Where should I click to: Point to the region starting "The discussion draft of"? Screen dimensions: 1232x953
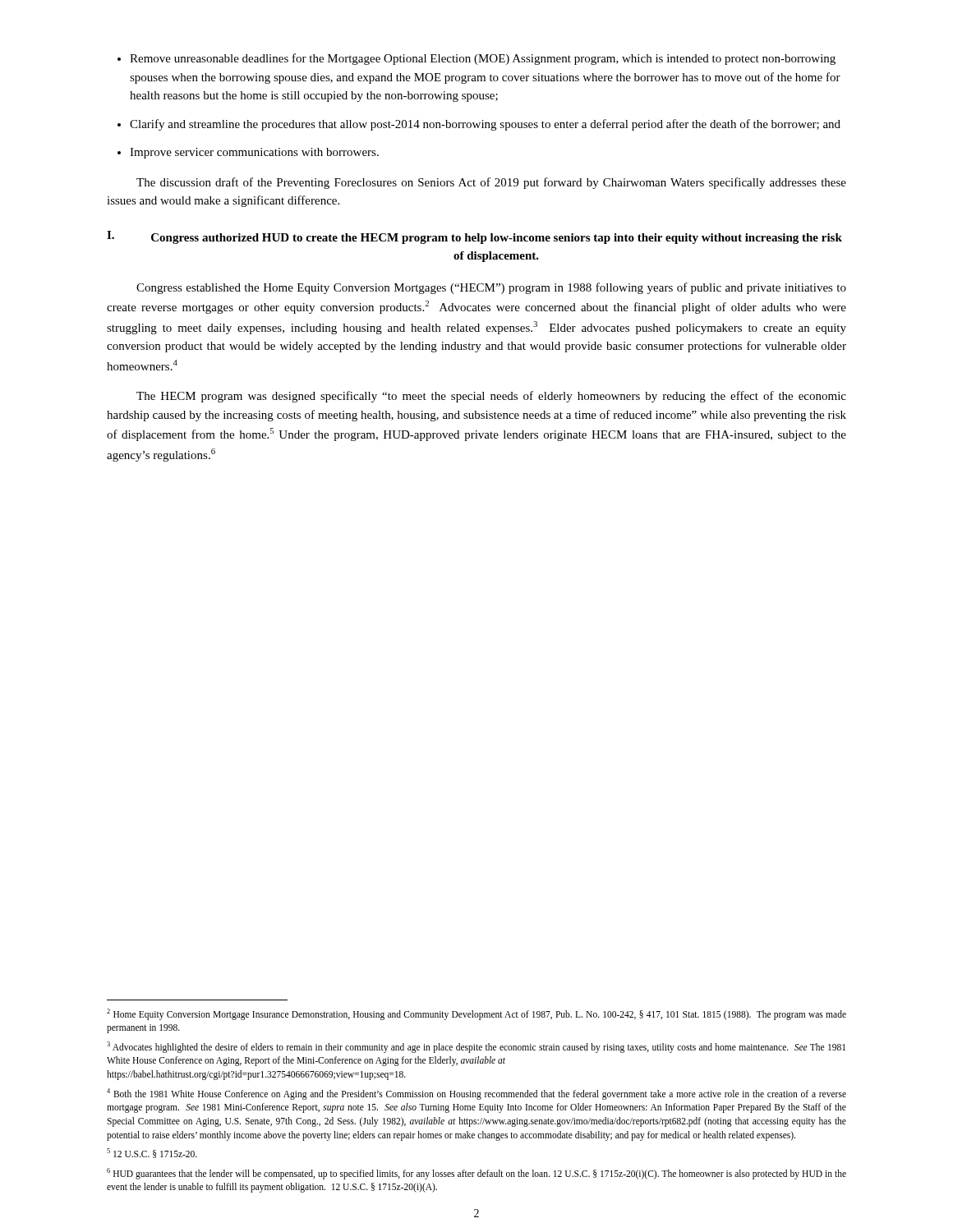click(476, 191)
